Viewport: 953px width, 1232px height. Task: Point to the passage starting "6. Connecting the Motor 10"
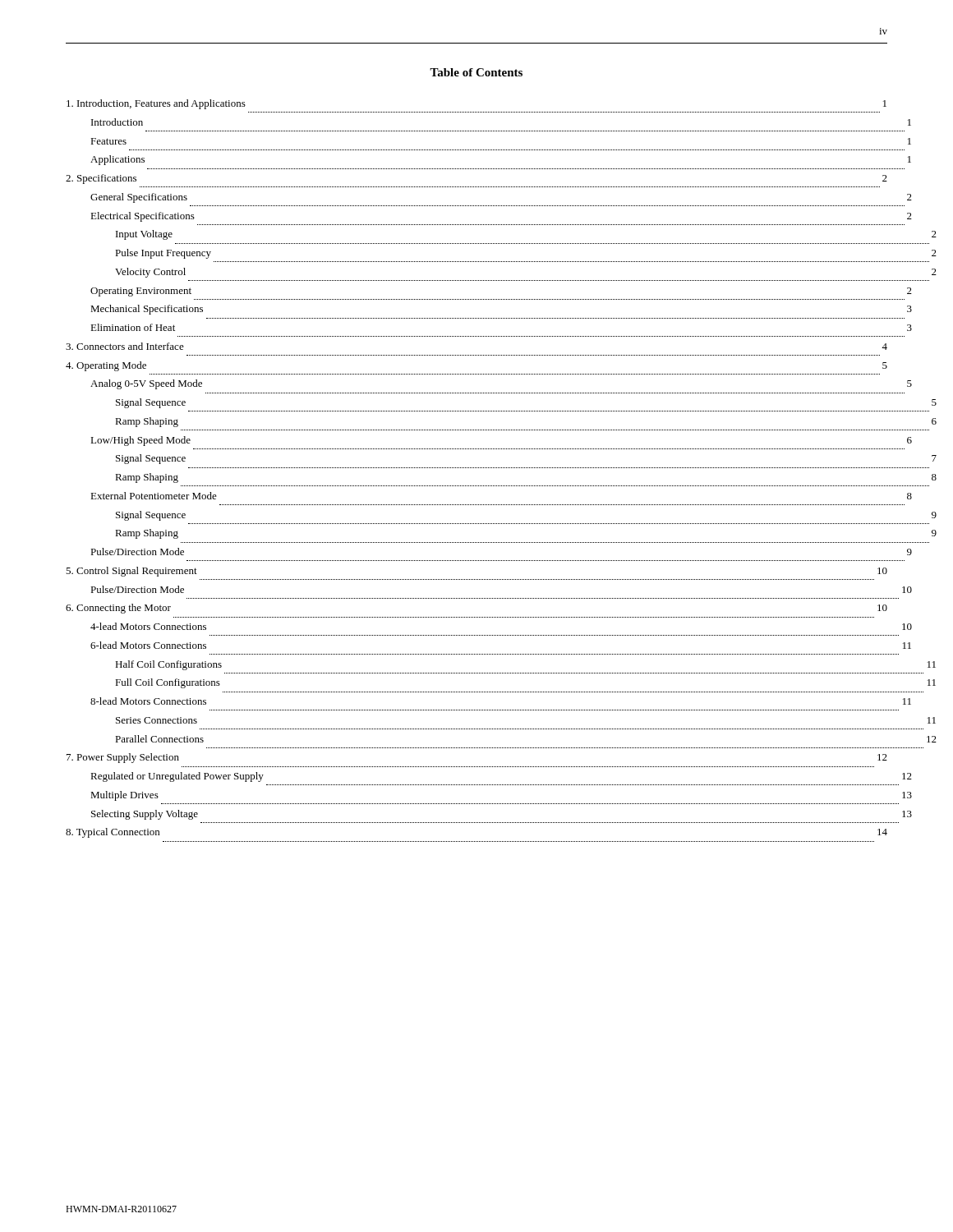476,608
